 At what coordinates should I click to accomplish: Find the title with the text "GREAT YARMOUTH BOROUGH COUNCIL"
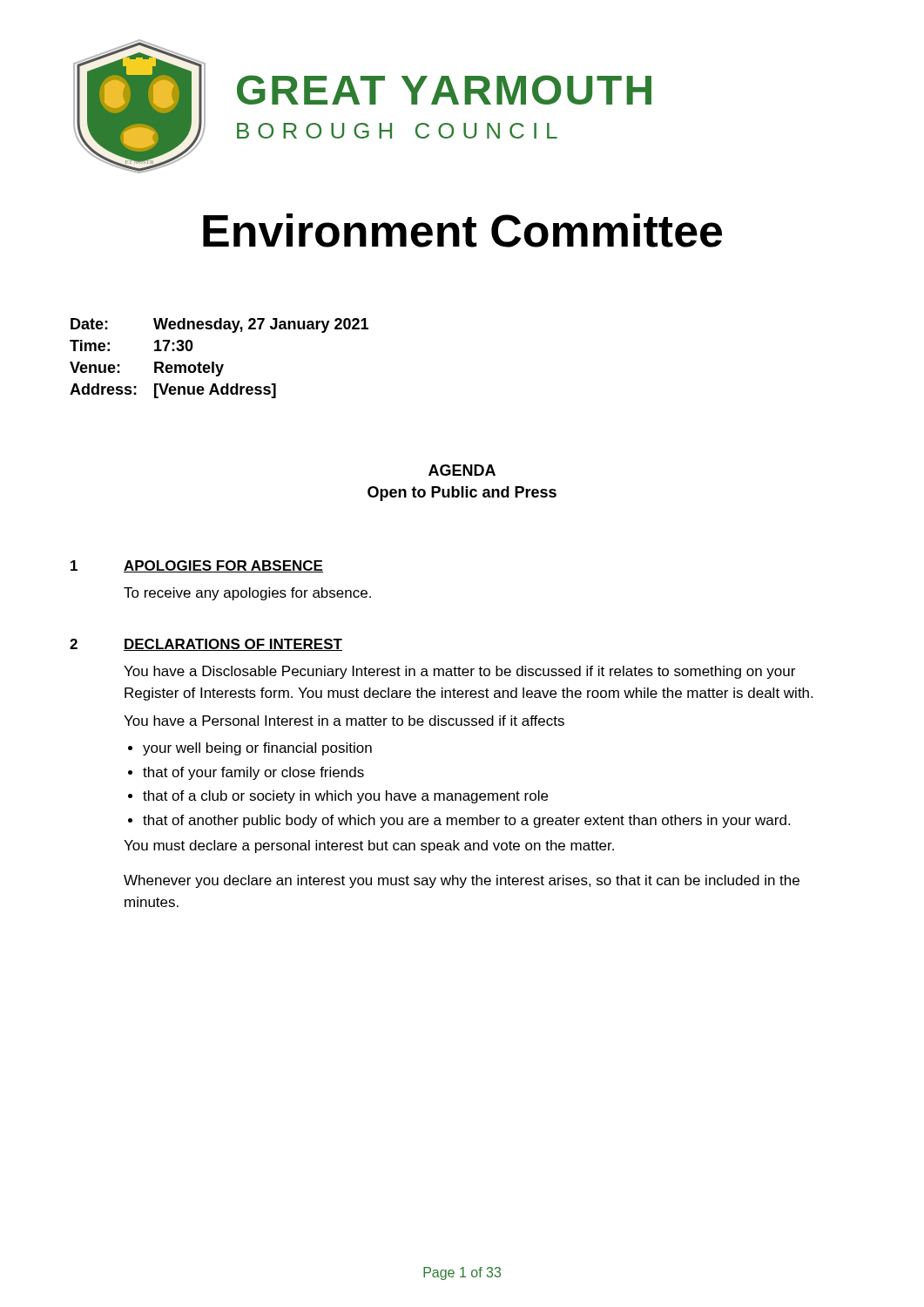click(x=446, y=106)
